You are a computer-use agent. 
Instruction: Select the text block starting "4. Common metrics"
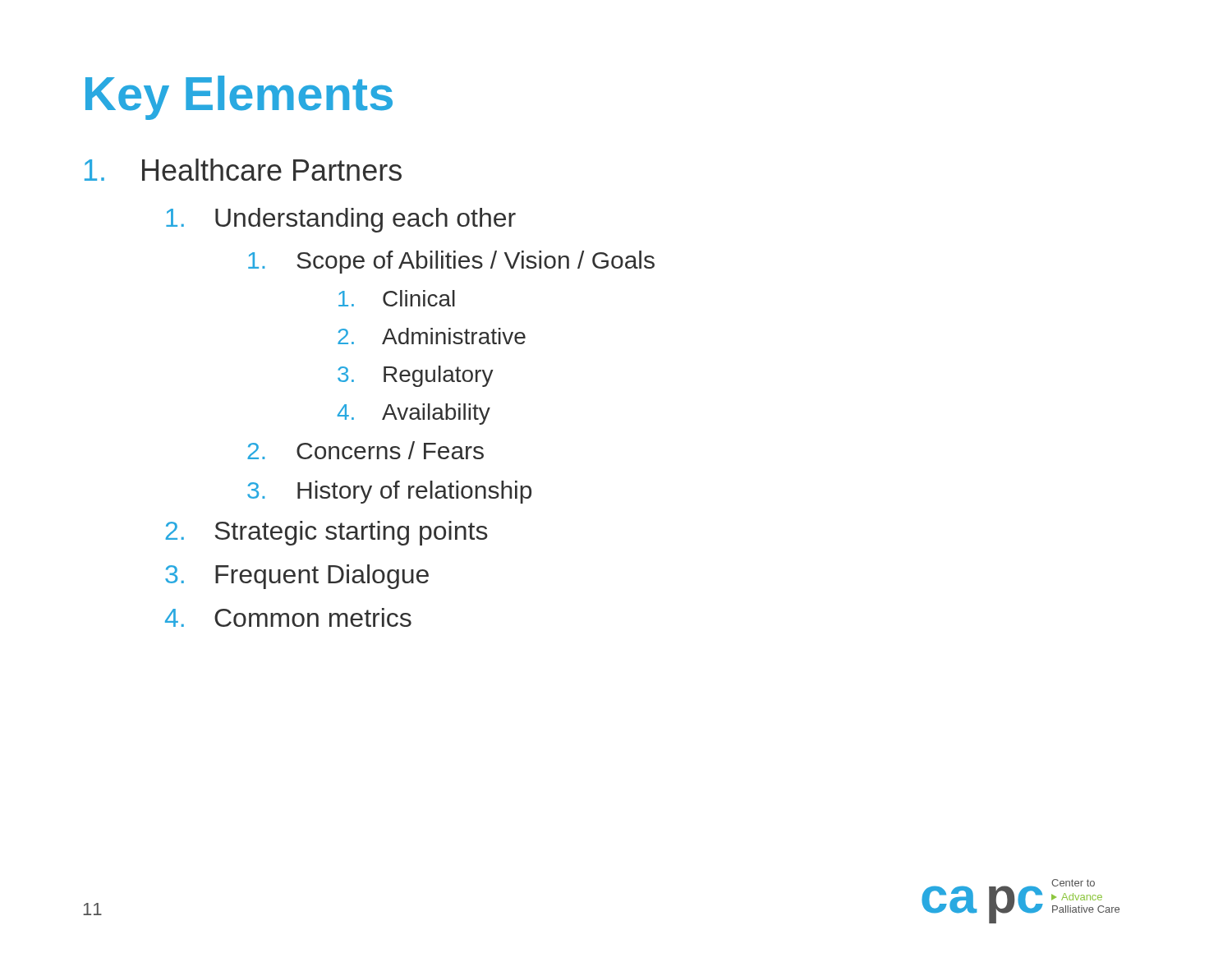[x=288, y=618]
